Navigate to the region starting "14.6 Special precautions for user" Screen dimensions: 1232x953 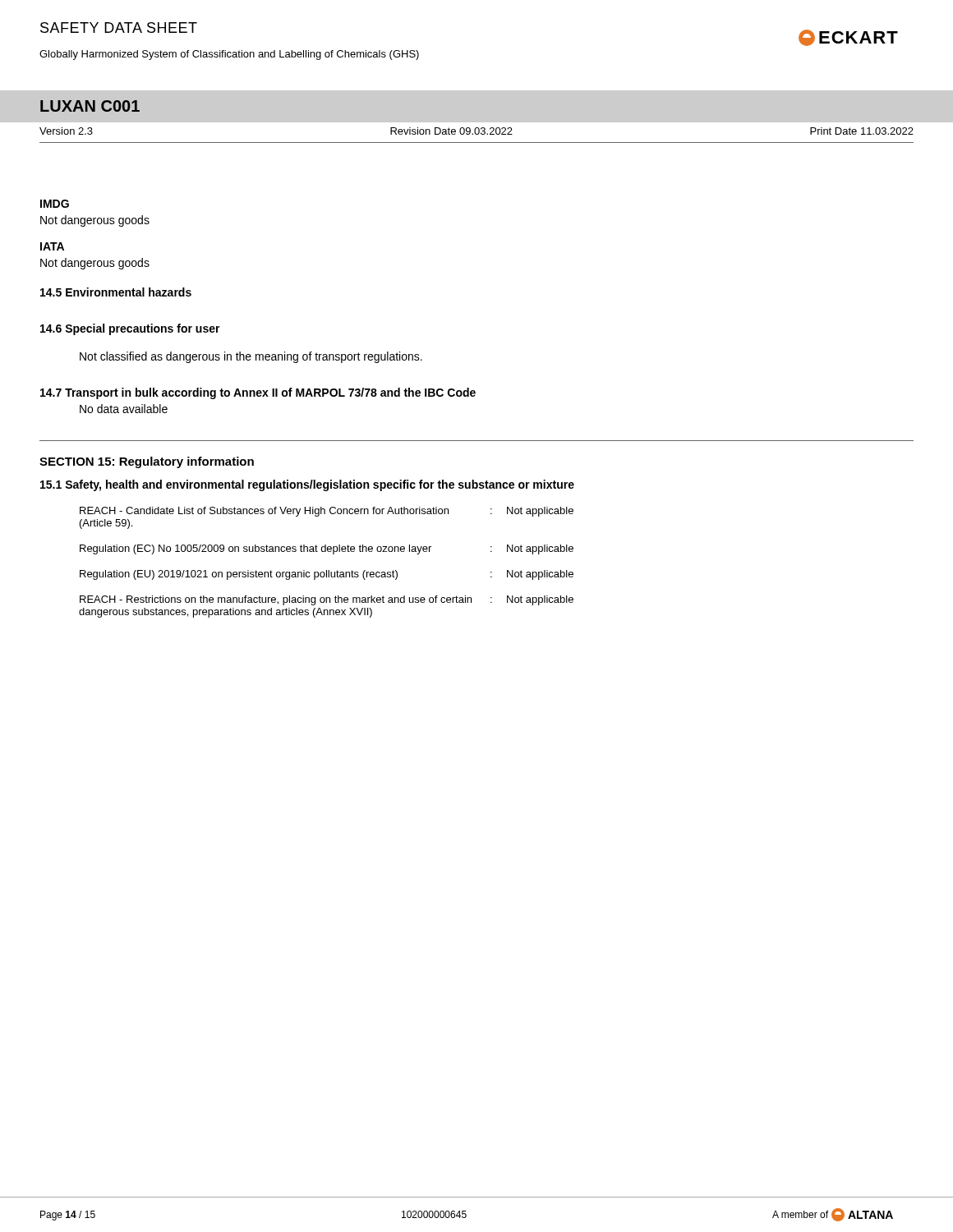click(130, 329)
